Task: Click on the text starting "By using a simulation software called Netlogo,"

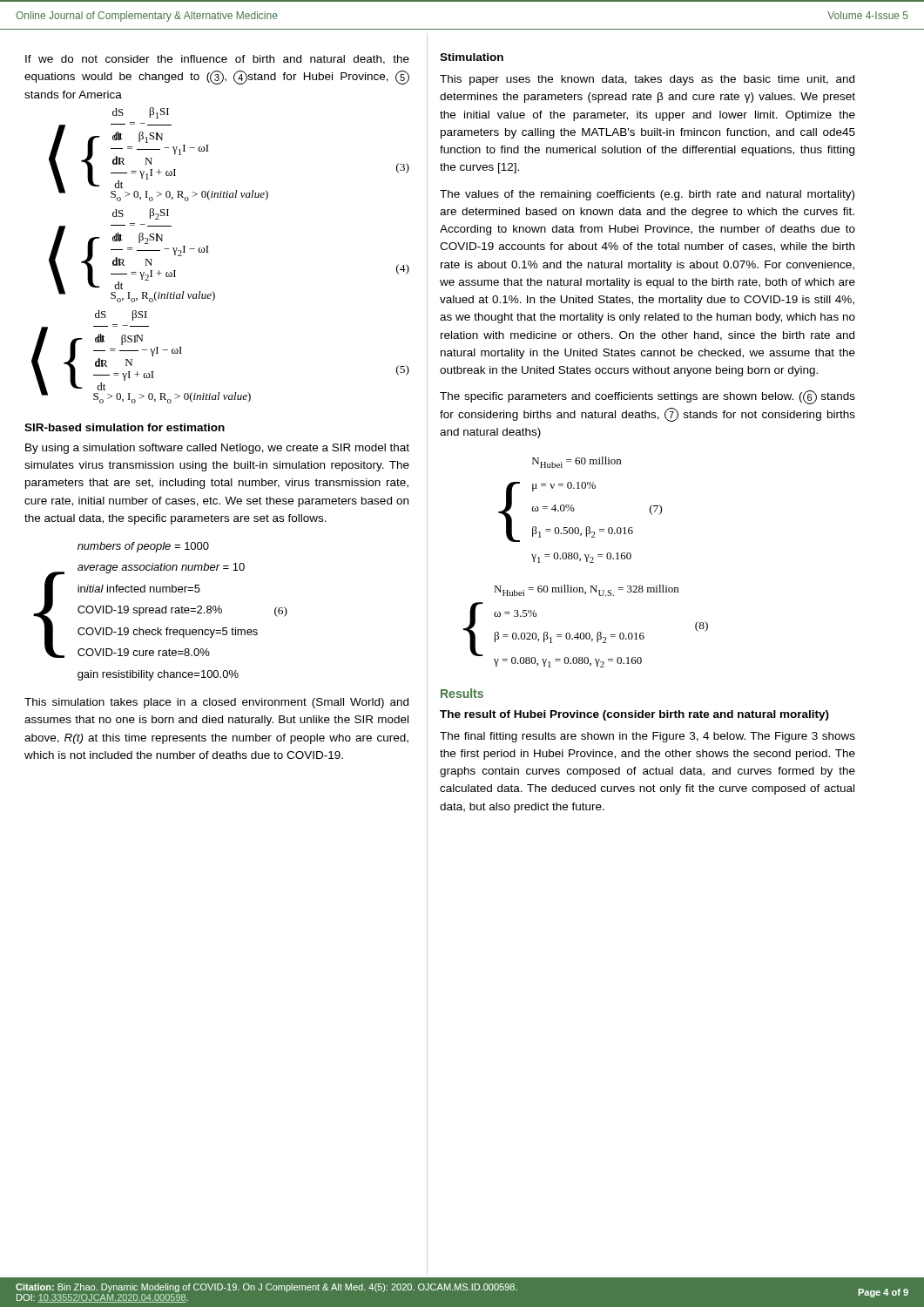Action: pyautogui.click(x=217, y=483)
